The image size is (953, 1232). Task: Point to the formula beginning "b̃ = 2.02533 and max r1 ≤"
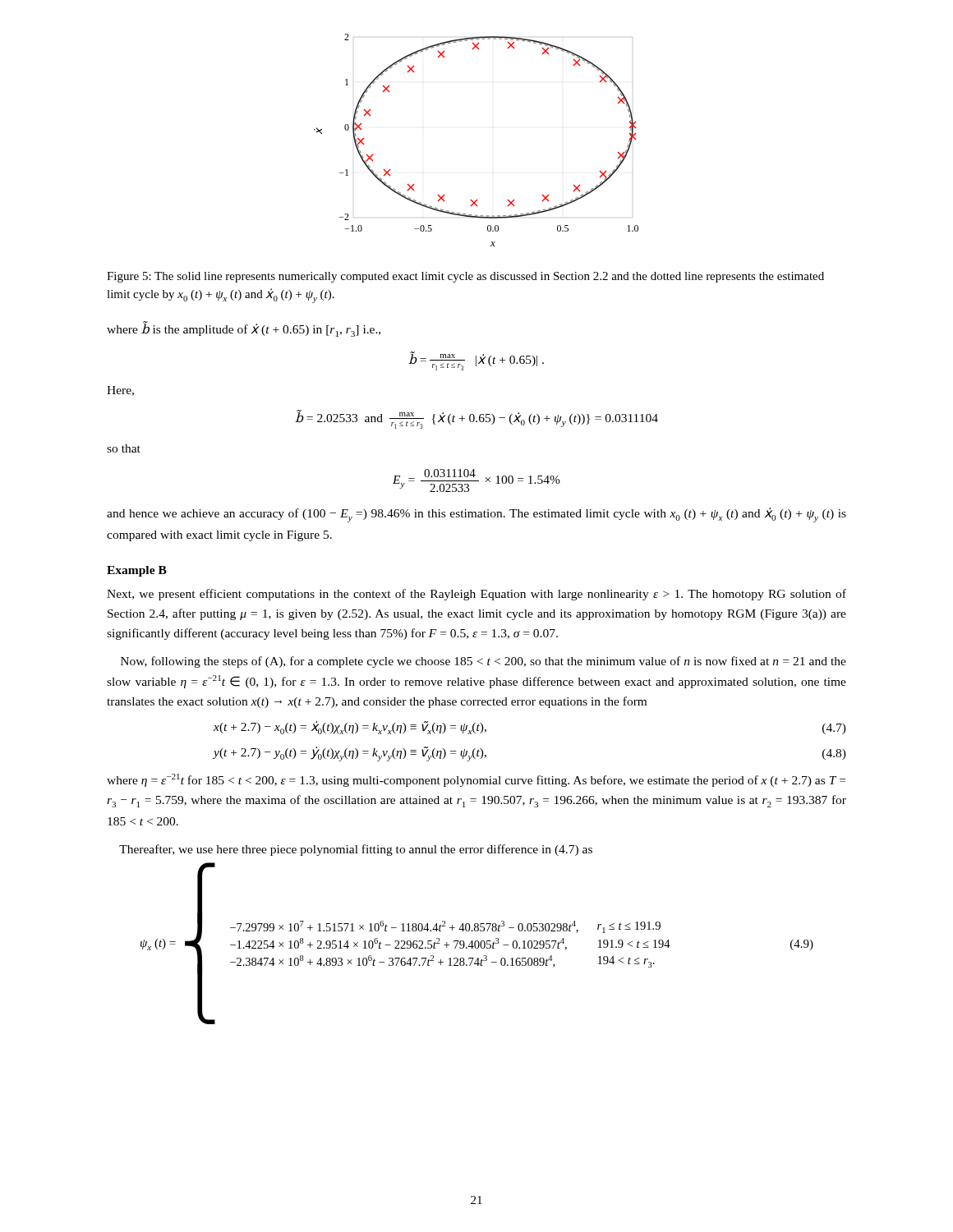click(476, 419)
